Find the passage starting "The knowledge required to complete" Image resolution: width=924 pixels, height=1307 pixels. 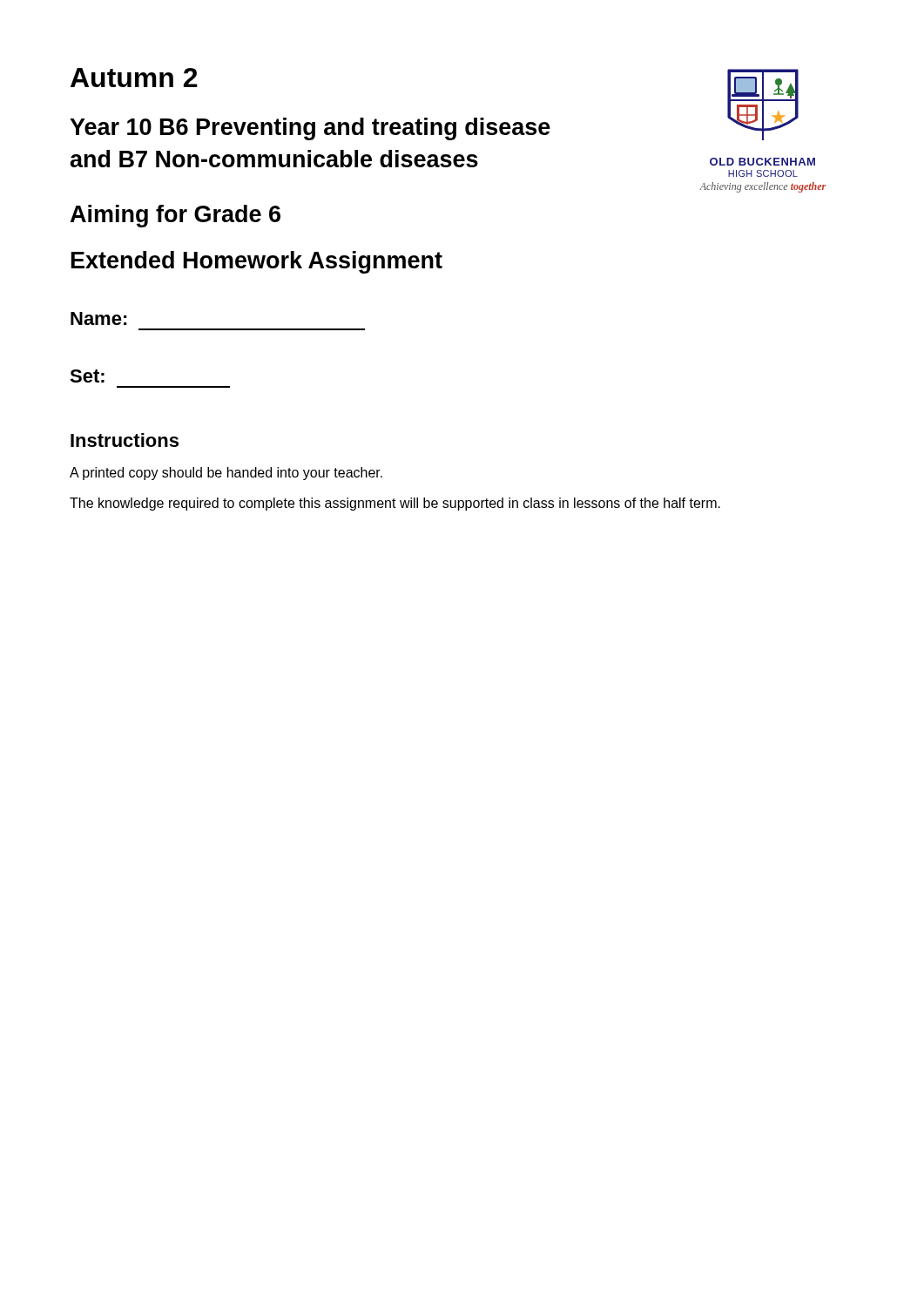[x=395, y=503]
